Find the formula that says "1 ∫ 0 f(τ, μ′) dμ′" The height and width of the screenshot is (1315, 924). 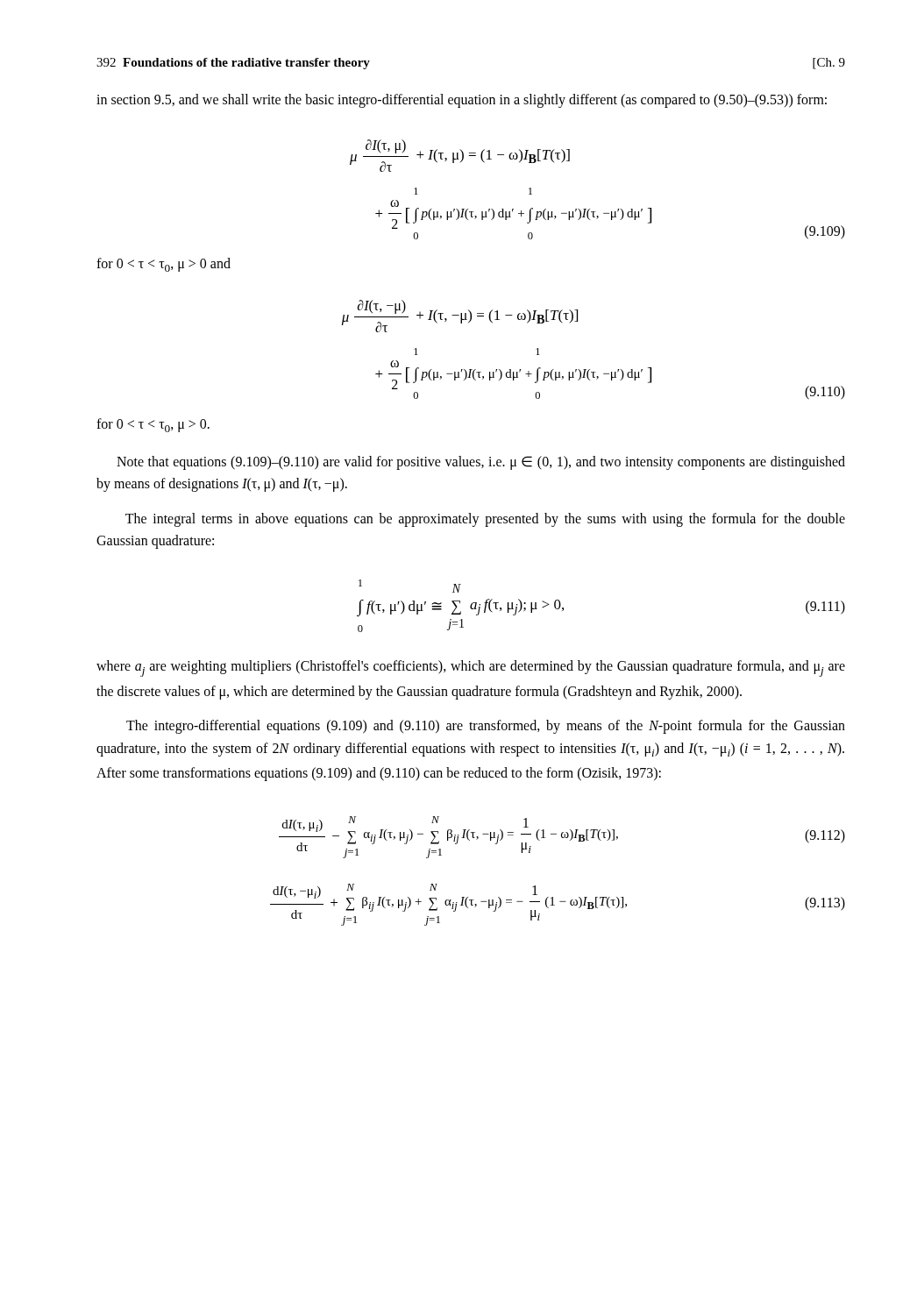pyautogui.click(x=471, y=606)
